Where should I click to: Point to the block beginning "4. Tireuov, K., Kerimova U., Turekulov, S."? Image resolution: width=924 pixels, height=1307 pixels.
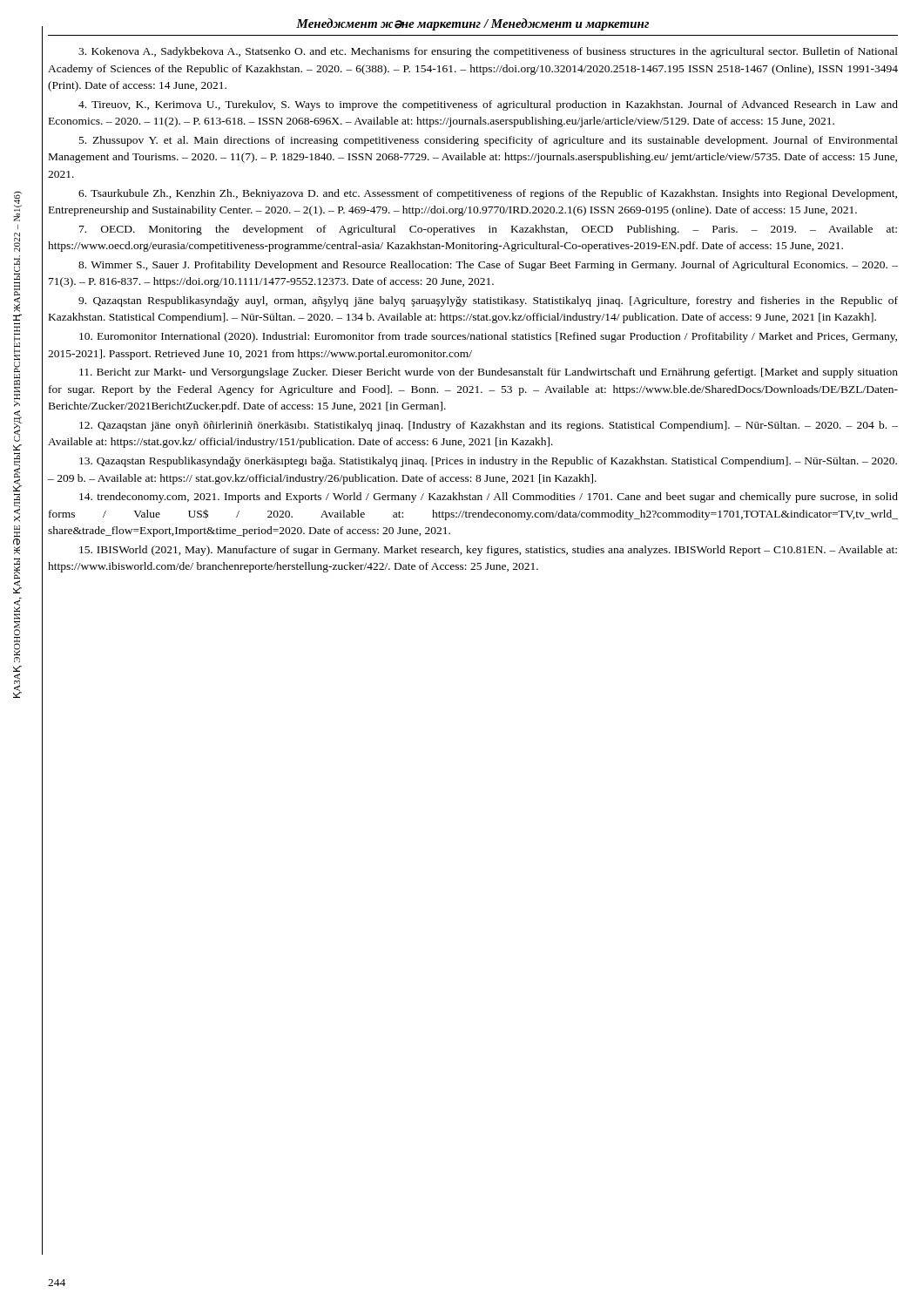(473, 112)
